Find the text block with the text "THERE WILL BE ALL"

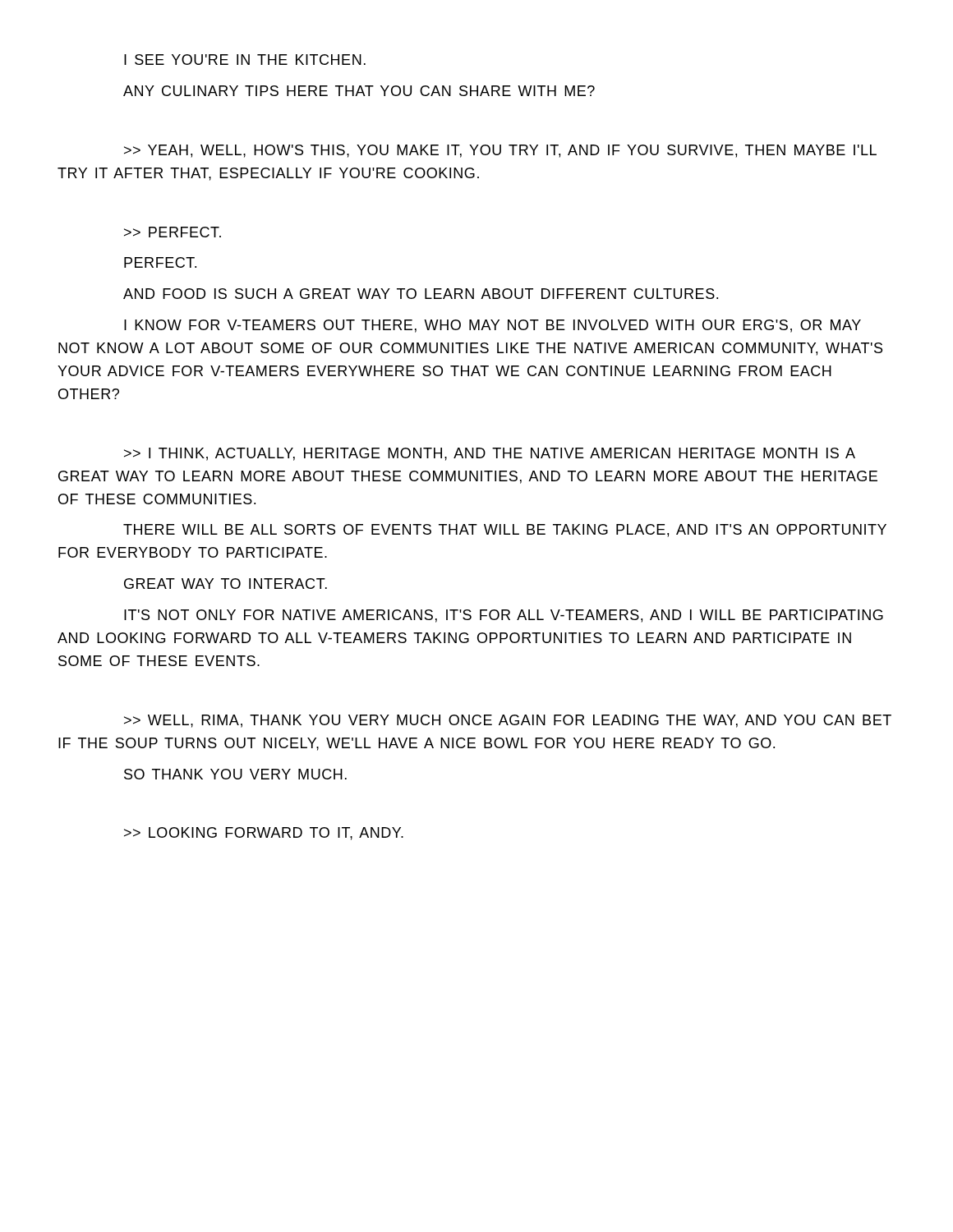coord(472,542)
